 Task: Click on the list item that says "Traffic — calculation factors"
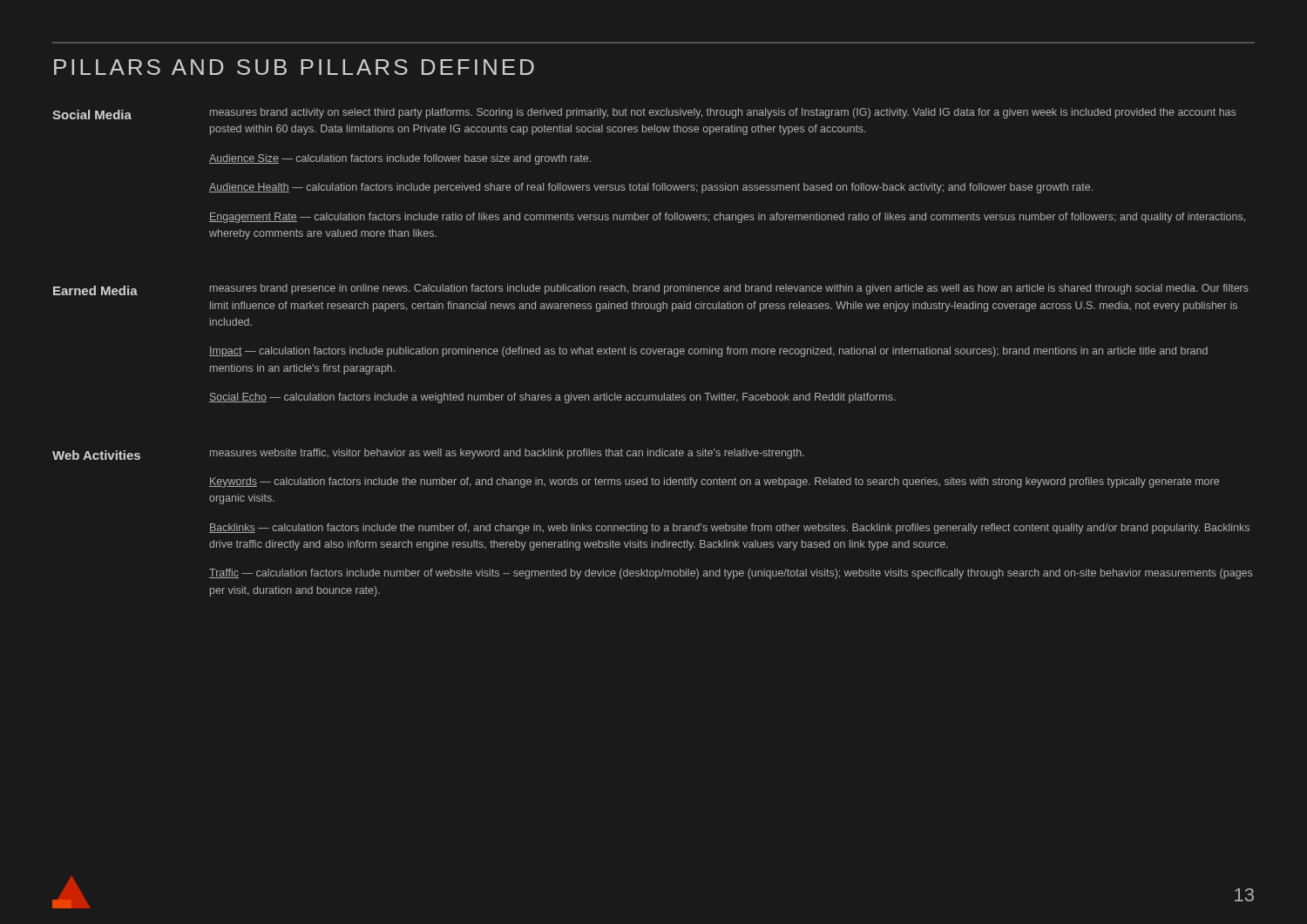pos(732,582)
